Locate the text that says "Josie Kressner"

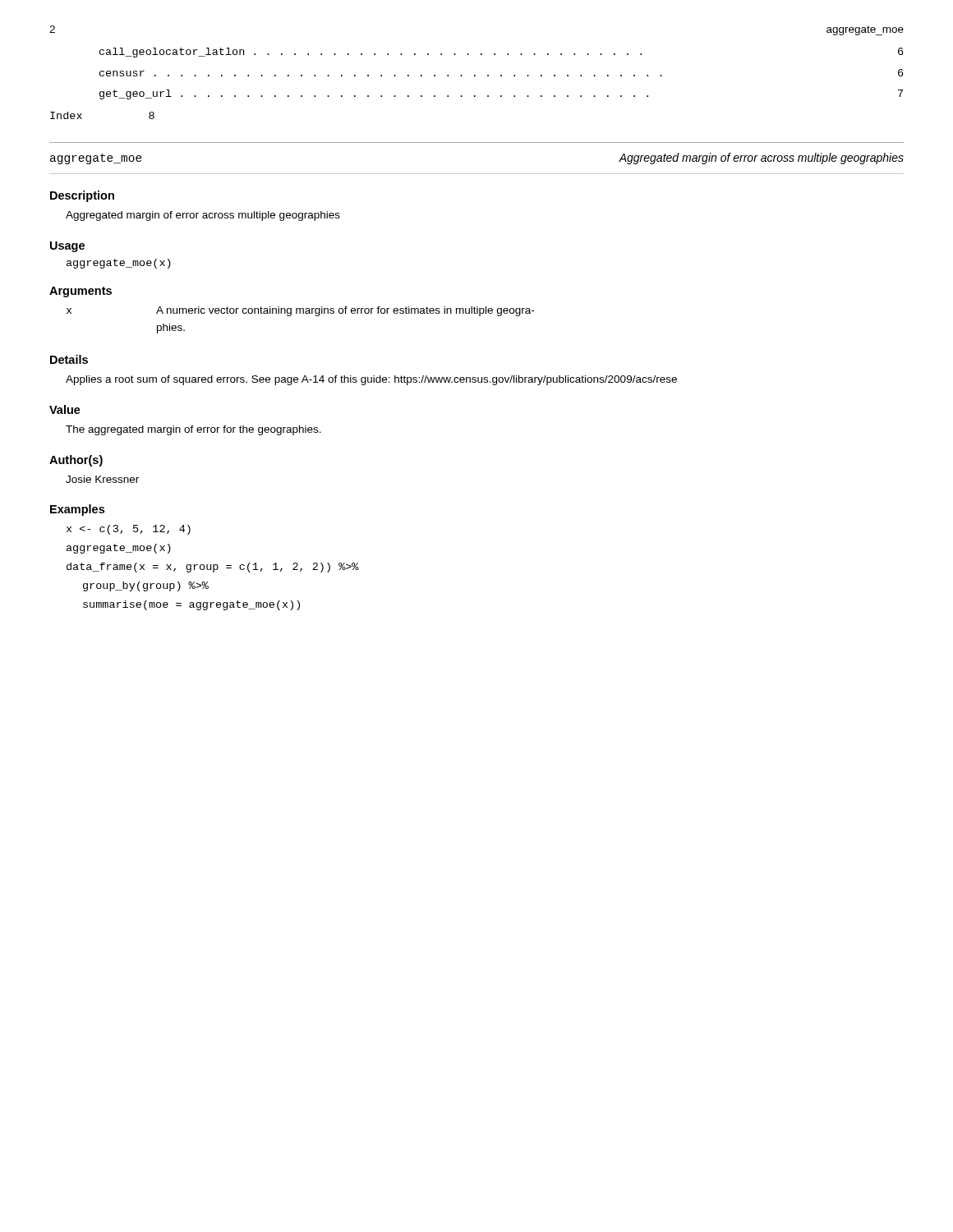click(102, 479)
